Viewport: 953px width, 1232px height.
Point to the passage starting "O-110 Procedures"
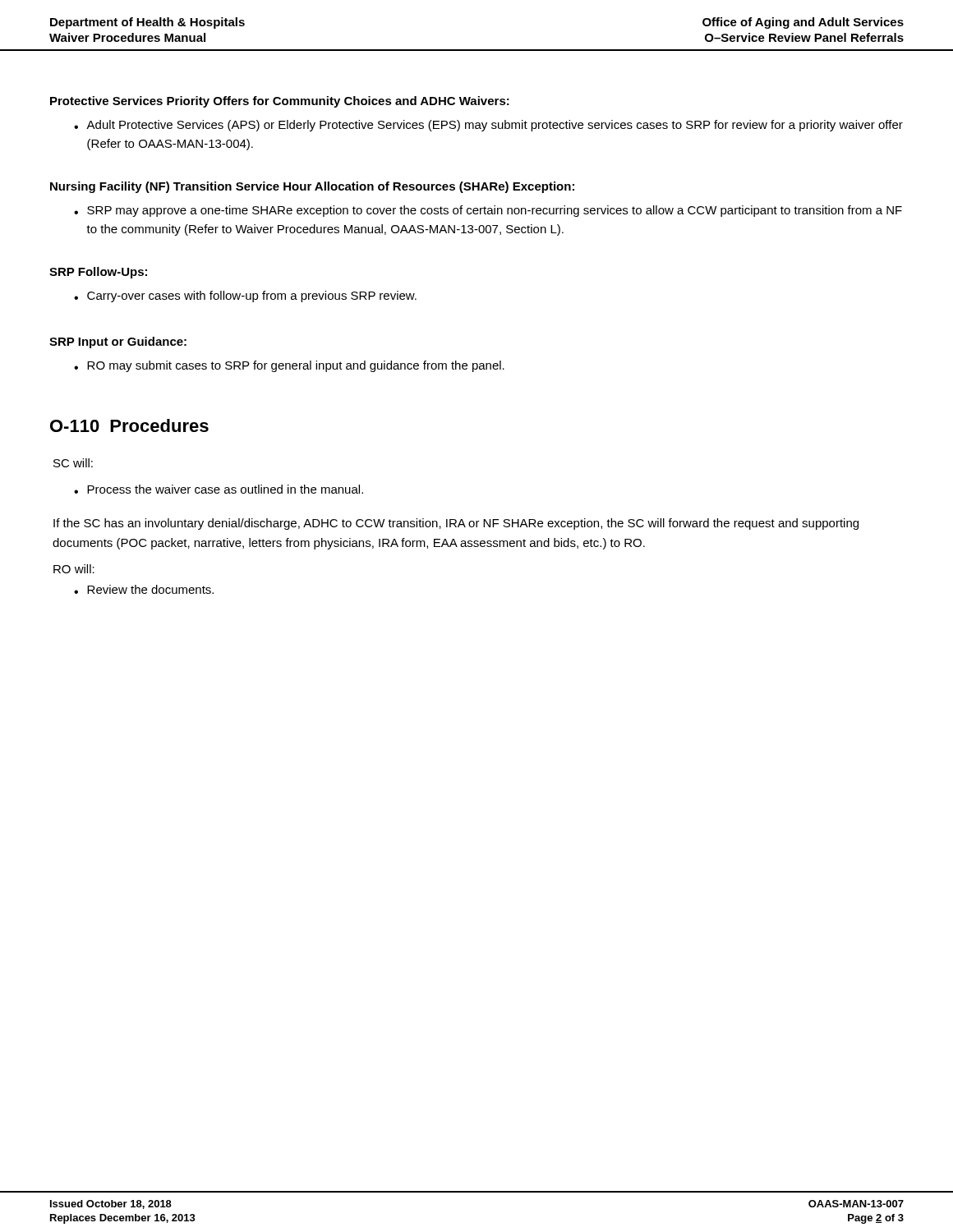[129, 426]
